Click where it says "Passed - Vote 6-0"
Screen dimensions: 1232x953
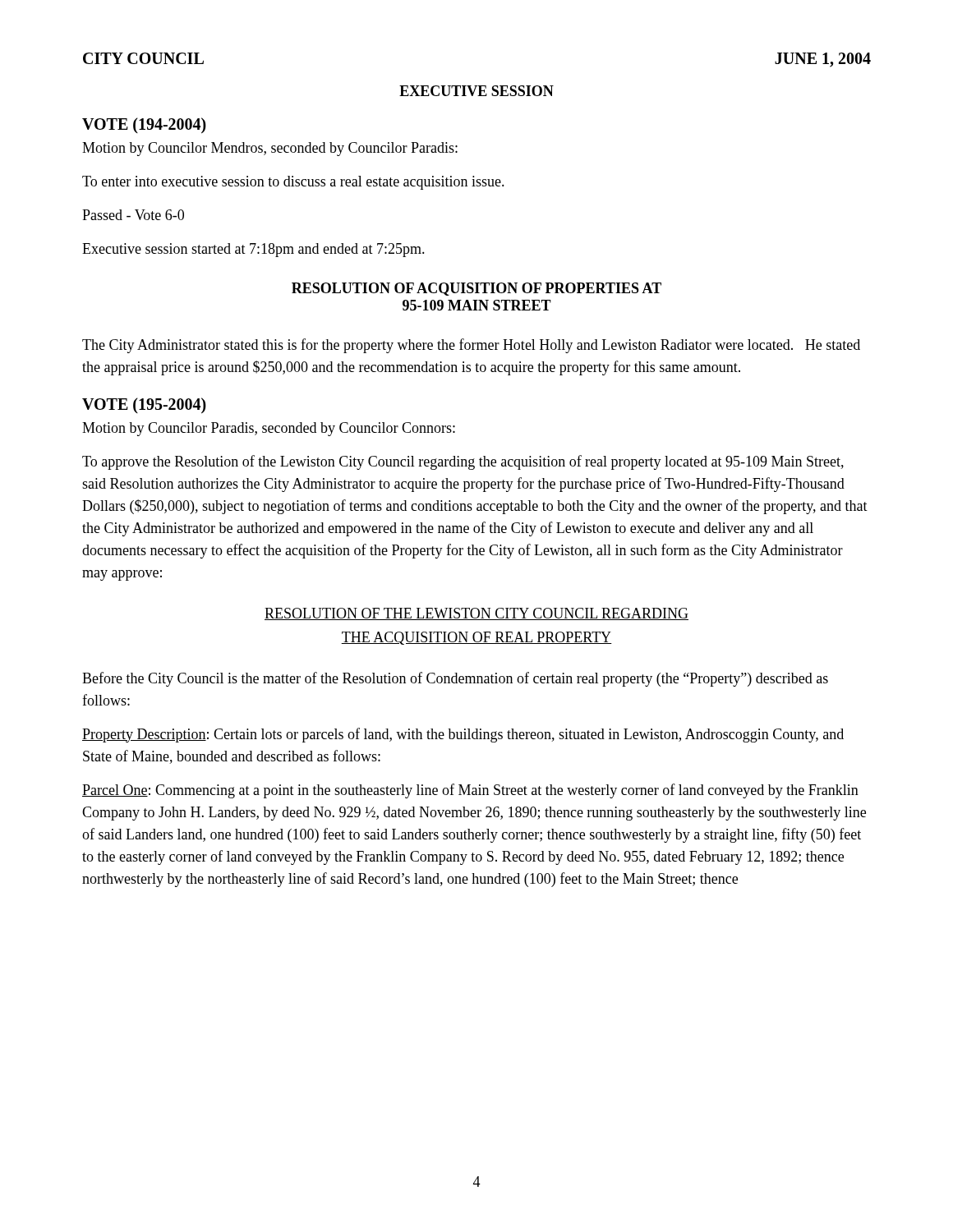tap(133, 215)
